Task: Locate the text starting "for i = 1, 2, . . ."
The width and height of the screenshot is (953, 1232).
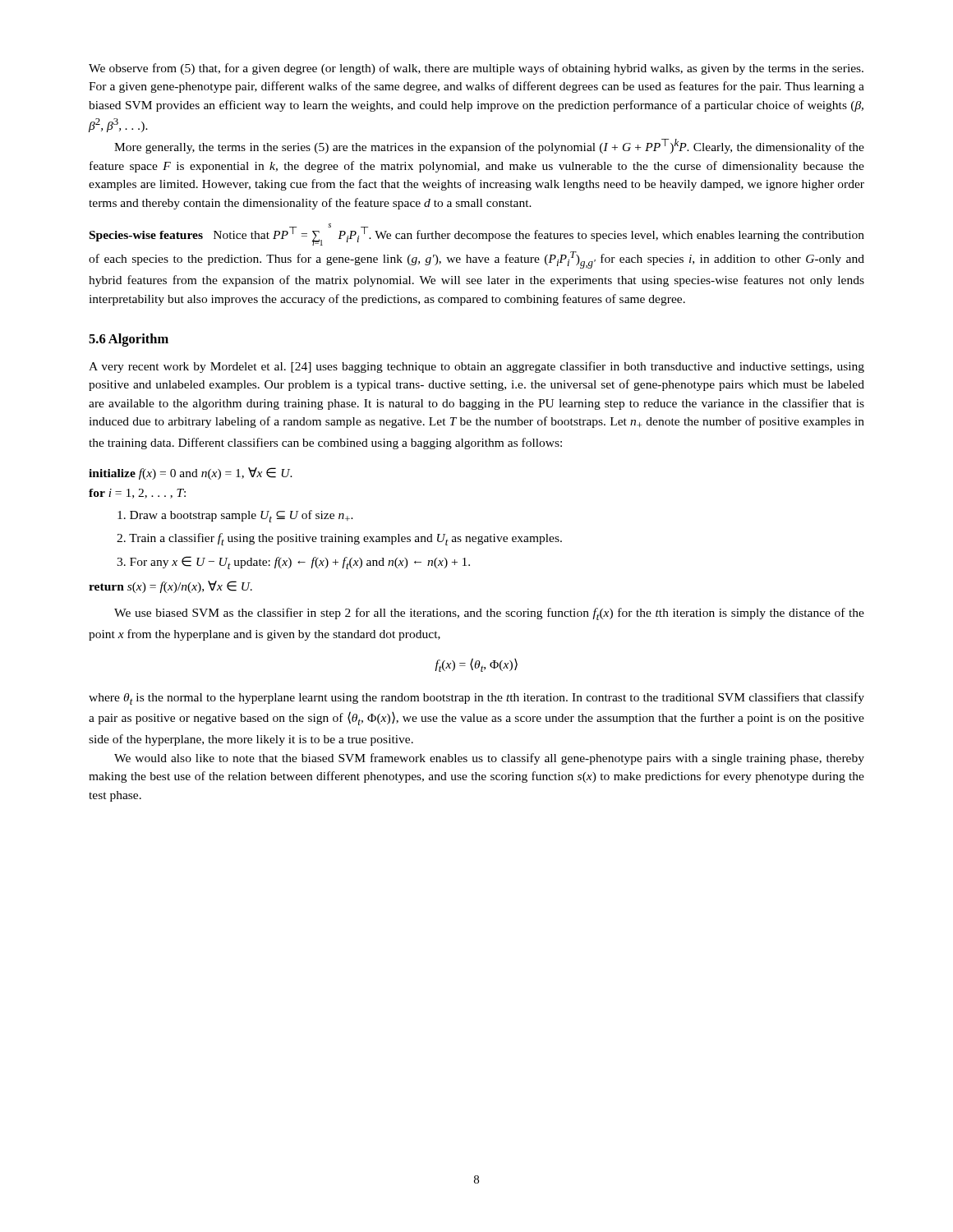Action: click(x=138, y=492)
